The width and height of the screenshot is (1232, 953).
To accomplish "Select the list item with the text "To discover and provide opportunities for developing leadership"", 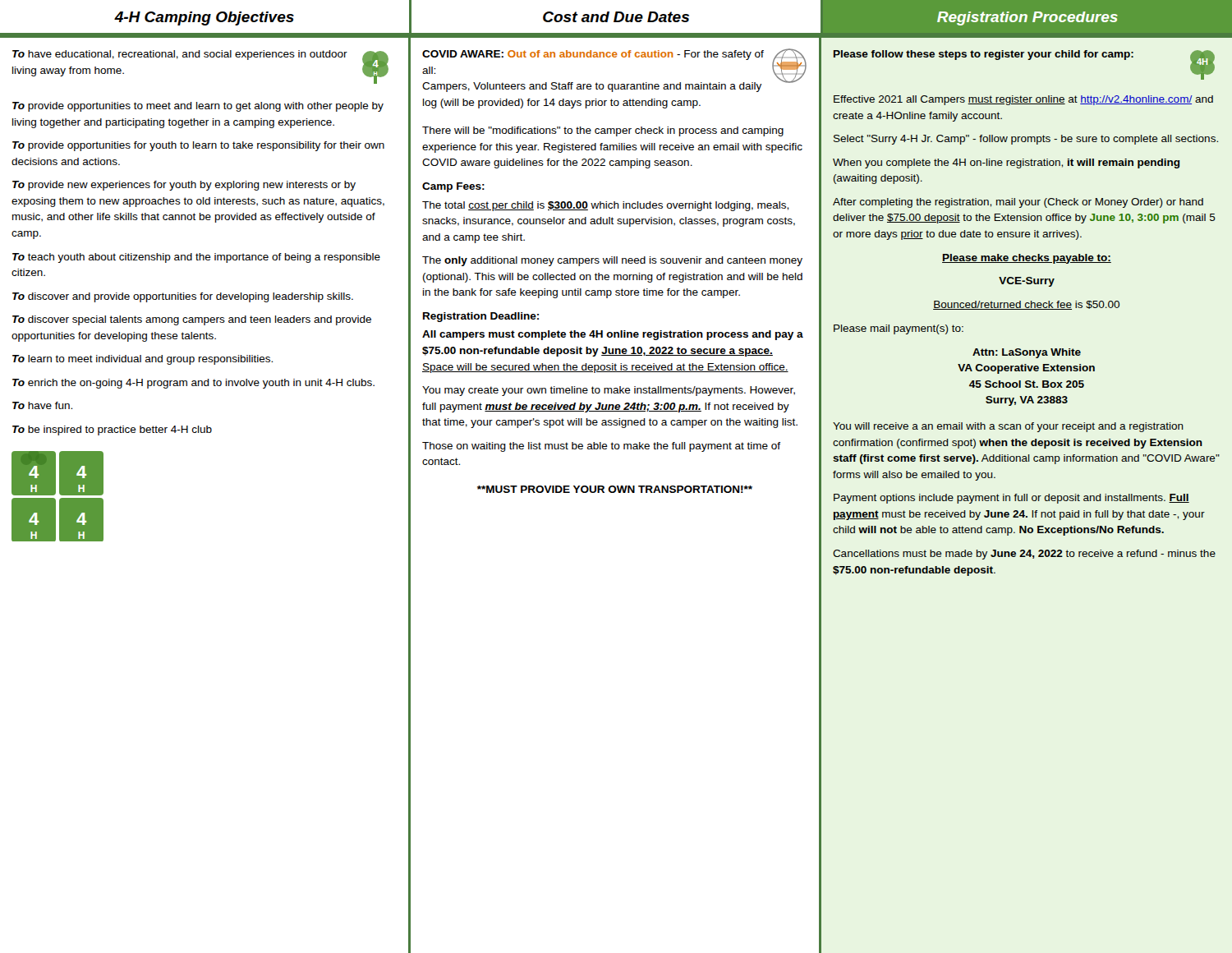I will (204, 296).
